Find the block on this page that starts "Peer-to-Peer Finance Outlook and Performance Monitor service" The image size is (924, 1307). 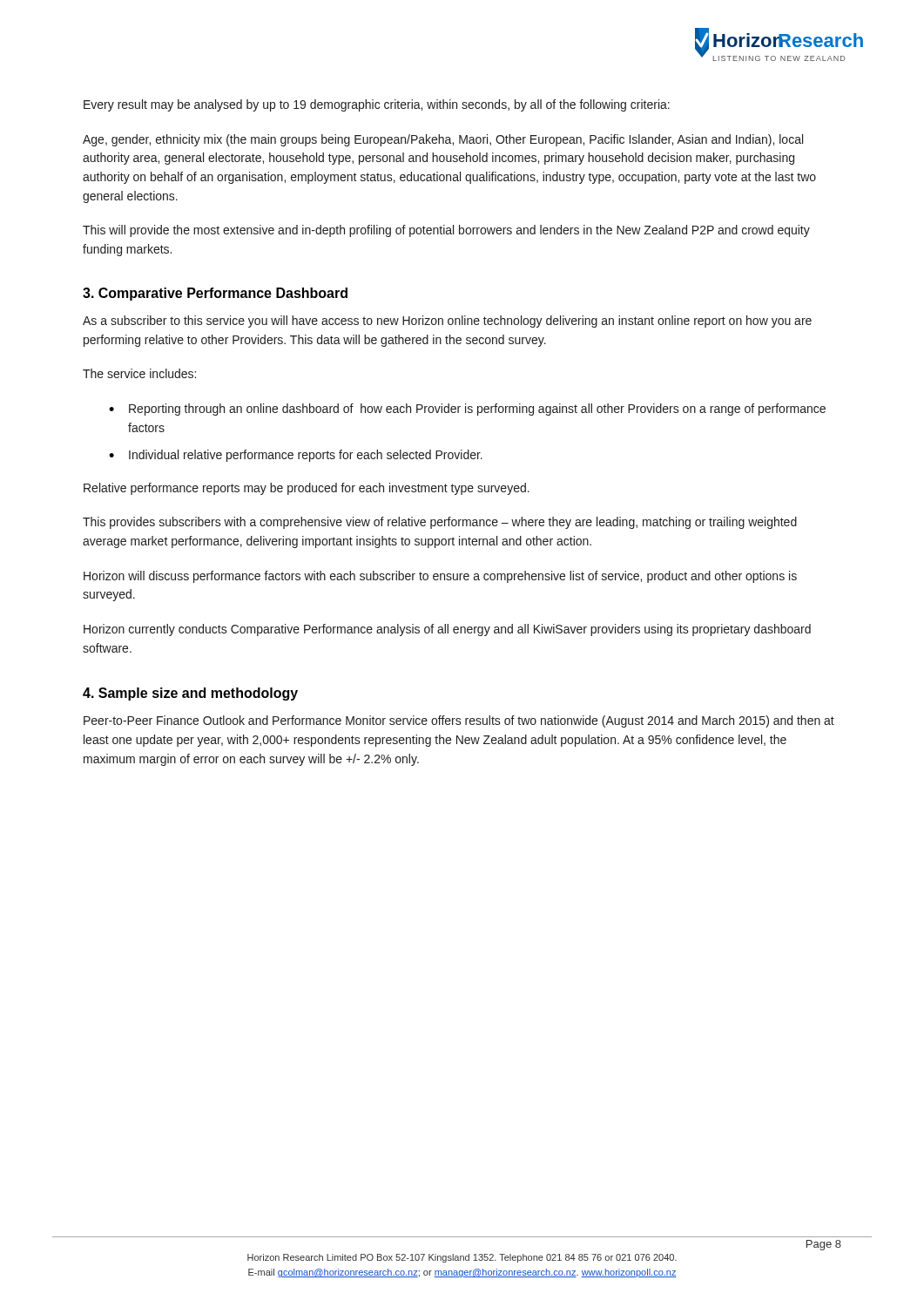pyautogui.click(x=458, y=740)
